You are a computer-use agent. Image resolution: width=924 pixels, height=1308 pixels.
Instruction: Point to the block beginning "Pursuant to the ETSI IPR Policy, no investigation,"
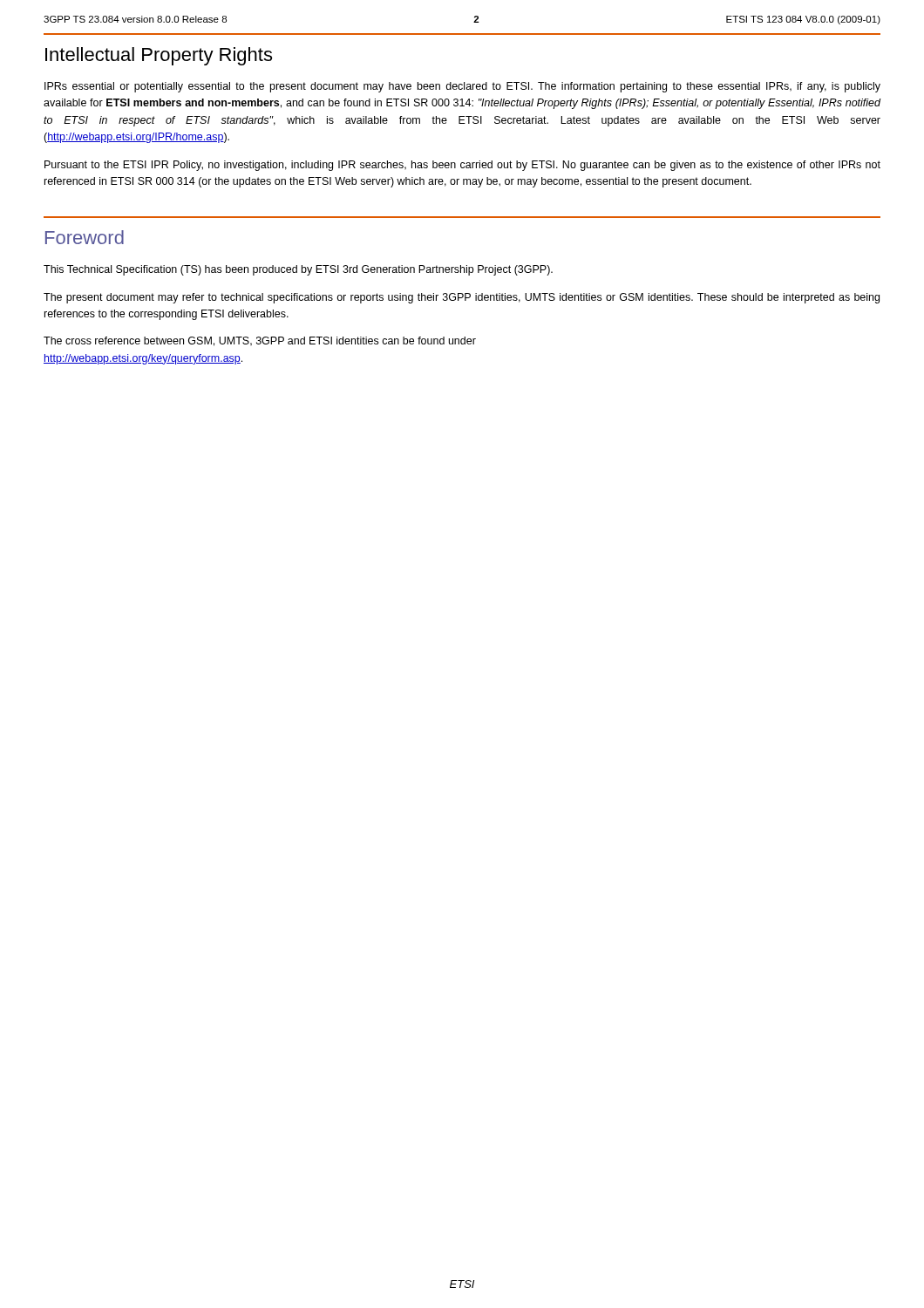462,173
